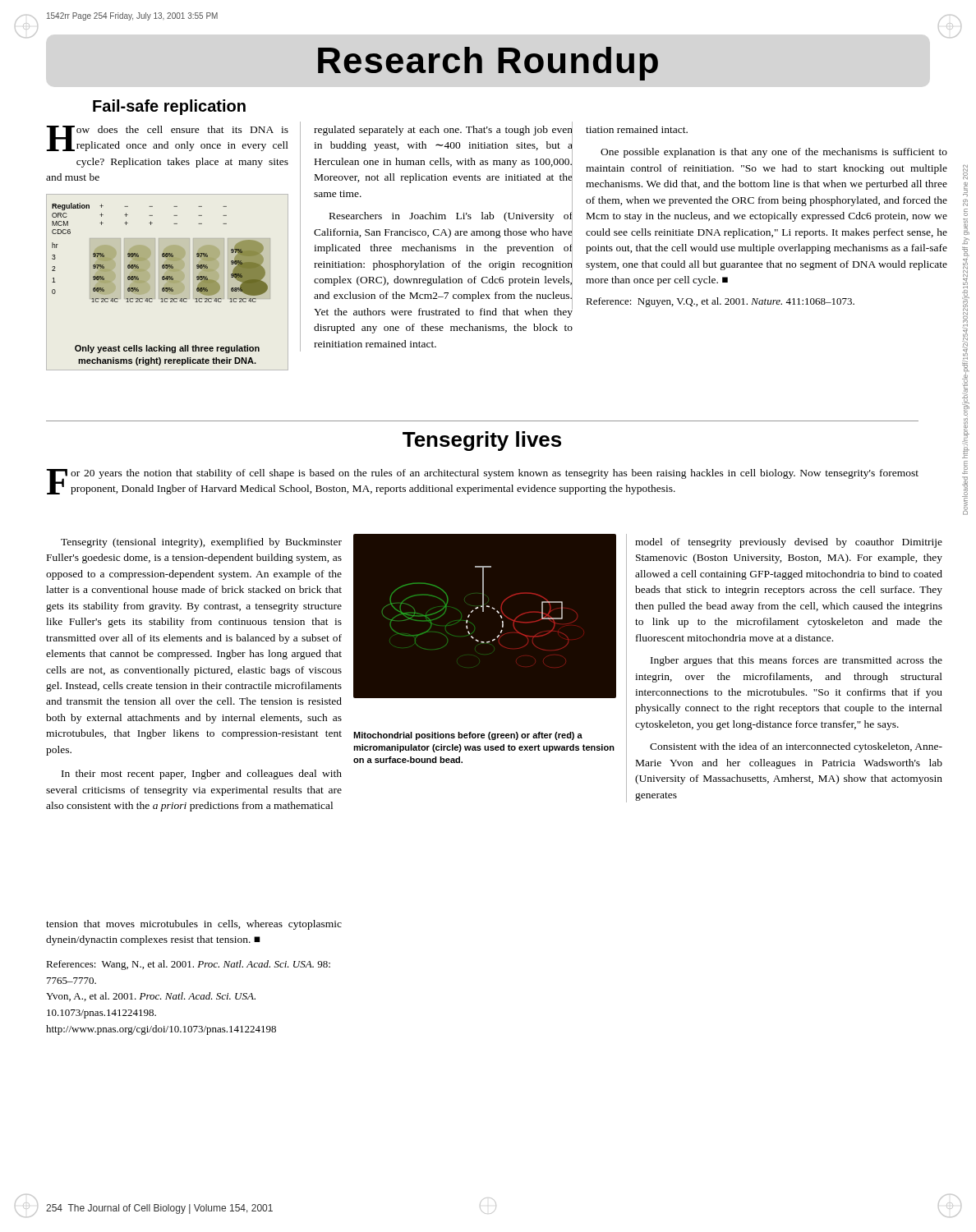Image resolution: width=976 pixels, height=1232 pixels.
Task: Find the block on this page that starts "Researchers in Joachim Li's lab (University"
Action: (443, 280)
